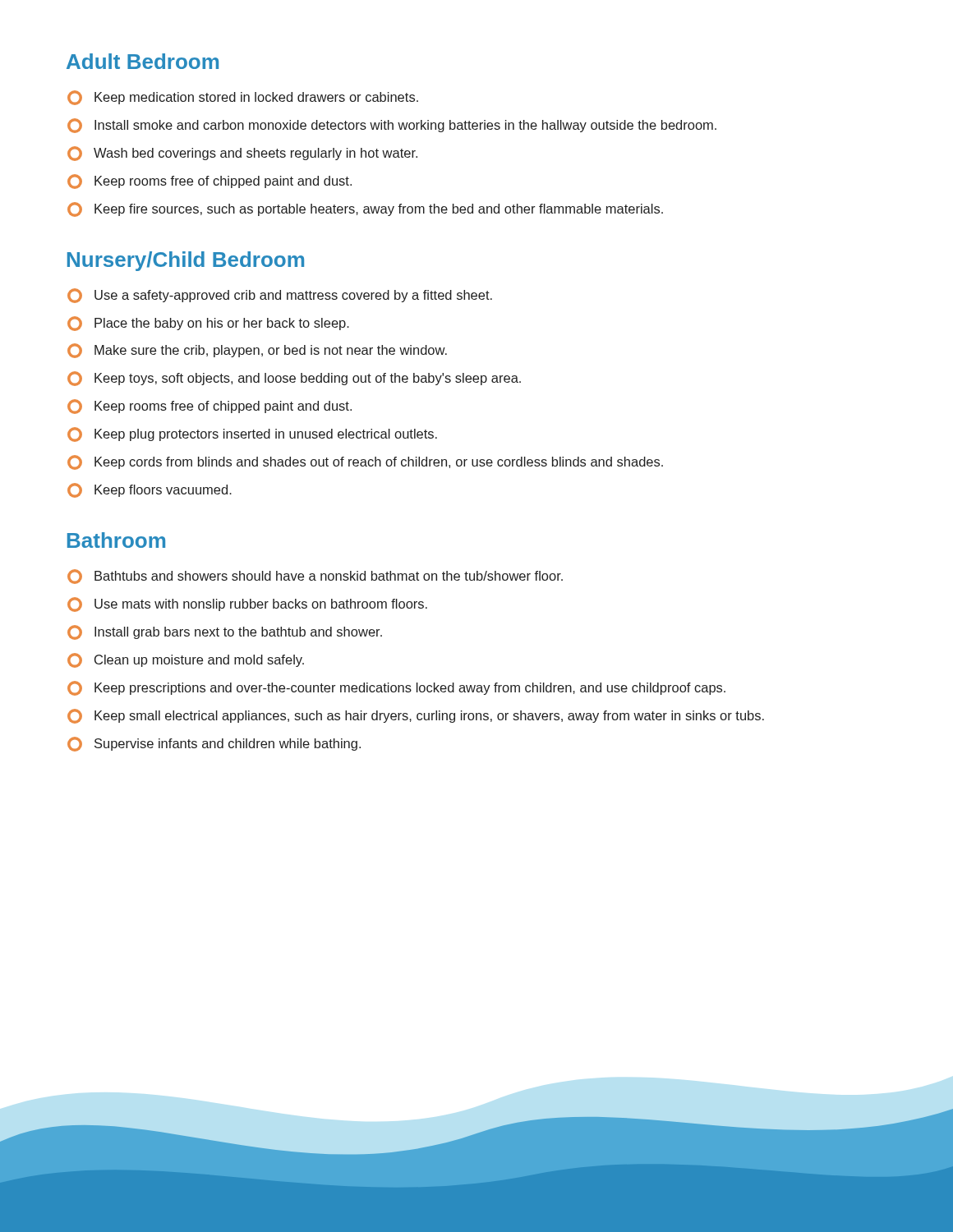Screen dimensions: 1232x953
Task: Locate the block of text that opens with "Bathtubs and showers should"
Action: click(x=476, y=577)
